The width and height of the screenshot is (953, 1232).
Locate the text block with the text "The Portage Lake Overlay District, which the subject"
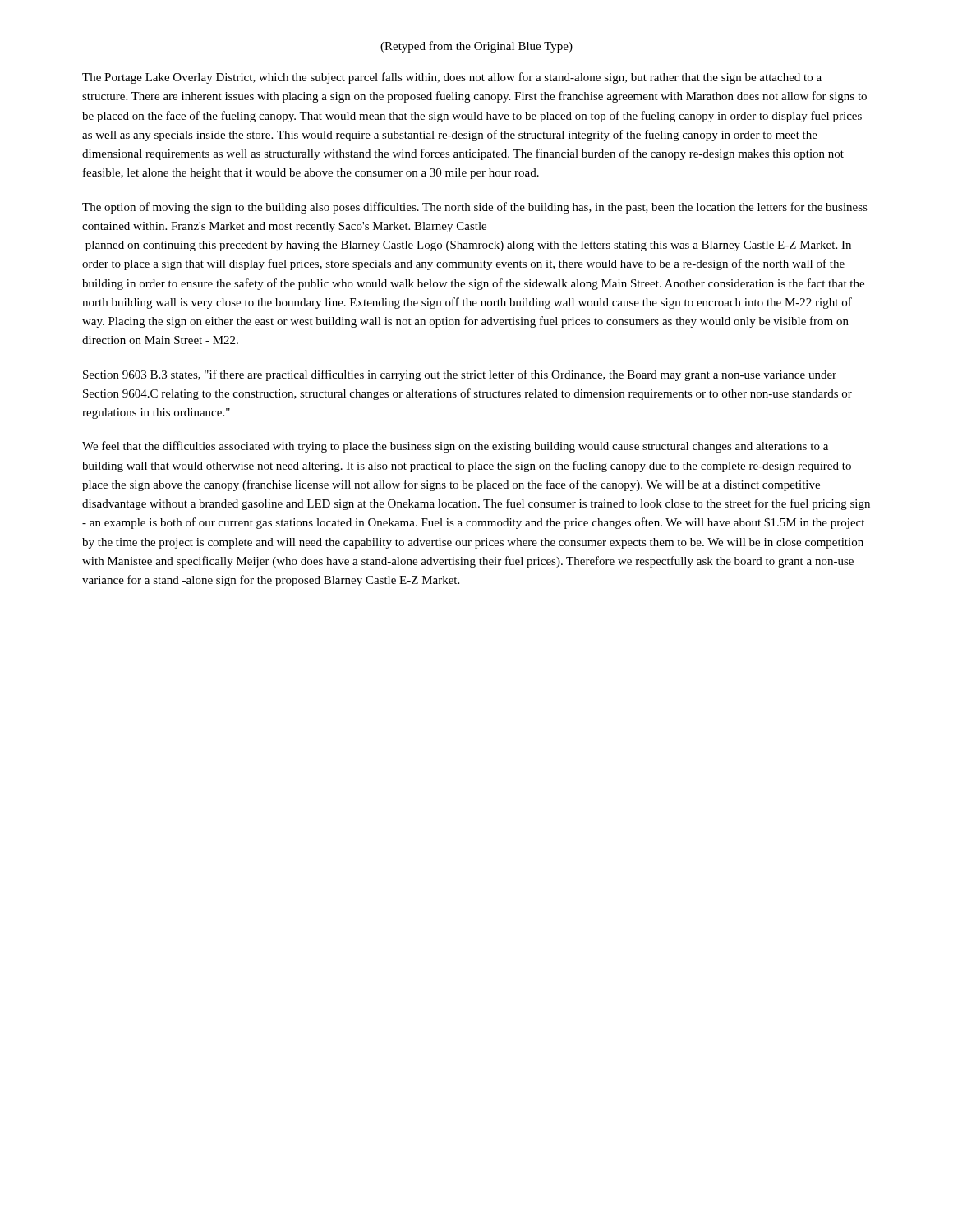coord(475,125)
